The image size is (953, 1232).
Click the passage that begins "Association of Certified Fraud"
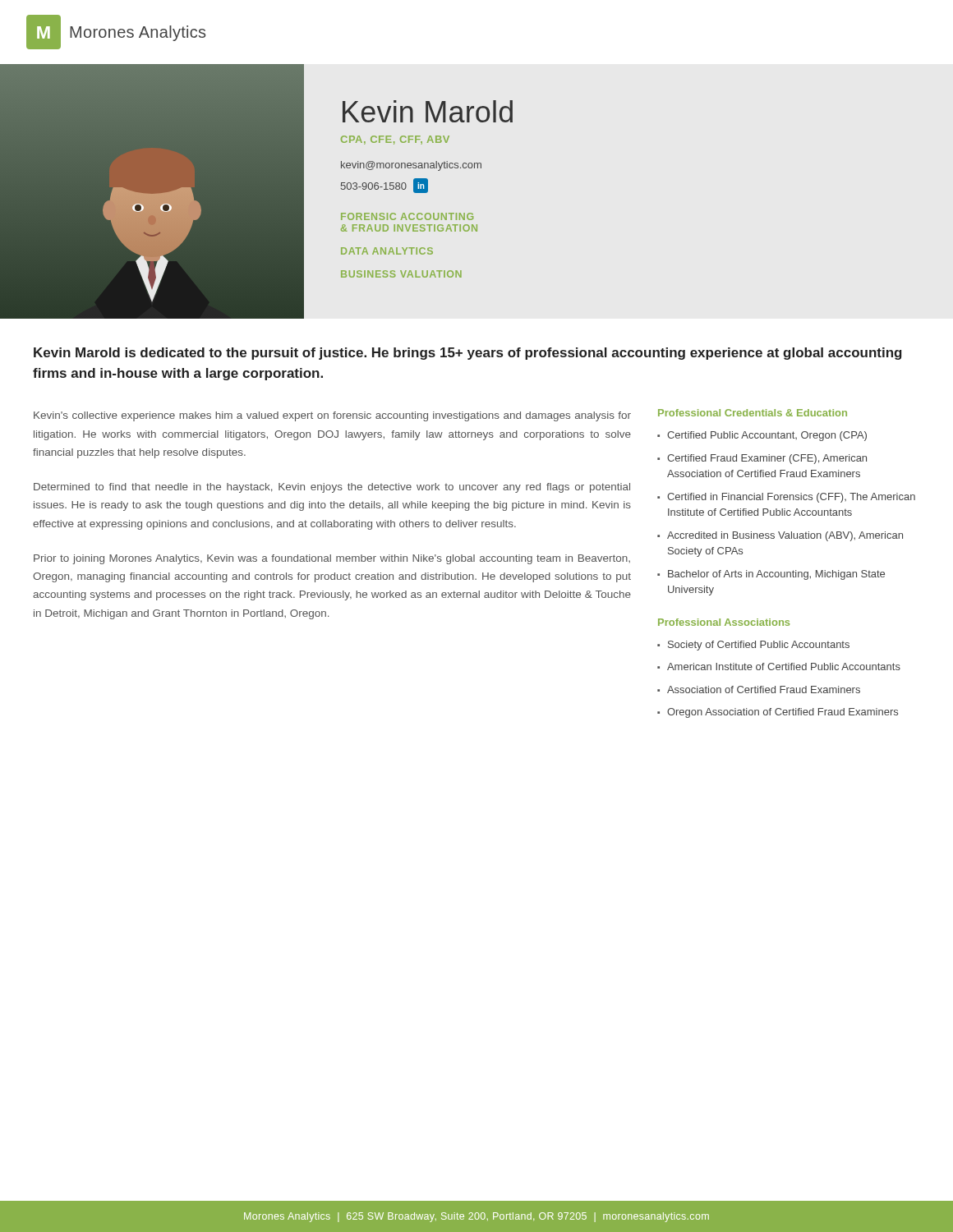point(764,689)
